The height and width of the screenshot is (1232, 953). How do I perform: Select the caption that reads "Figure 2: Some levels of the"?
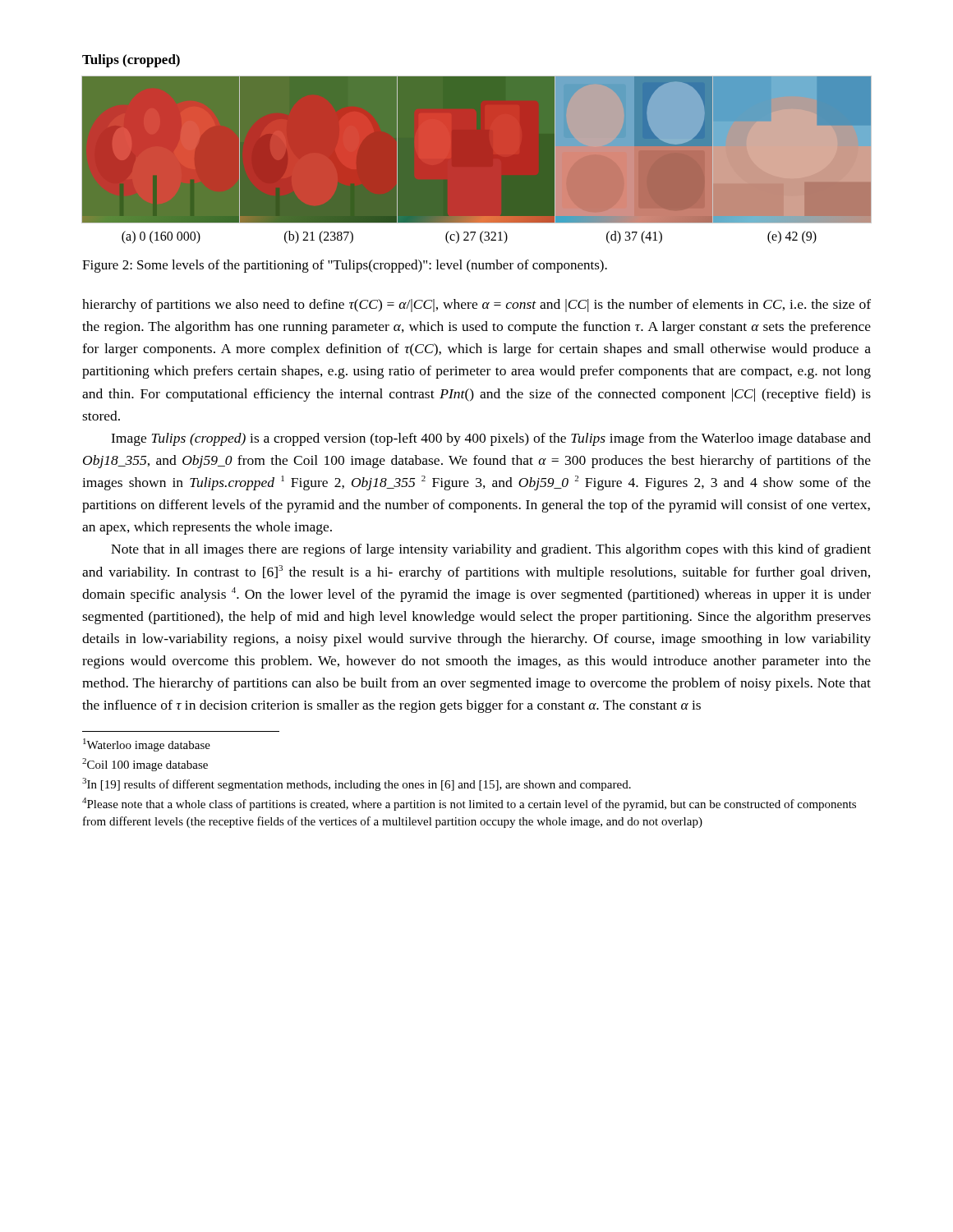click(345, 264)
